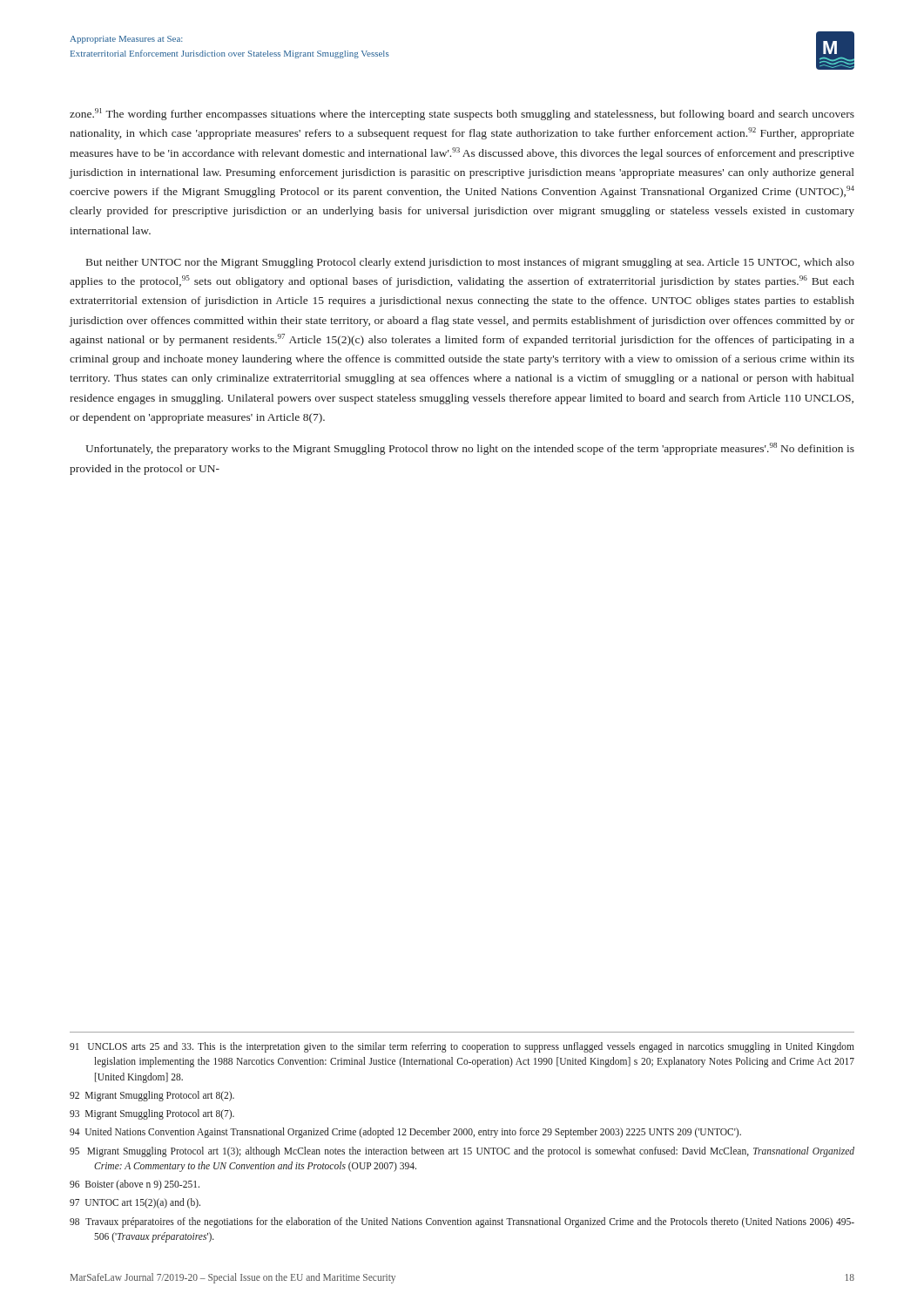This screenshot has height=1307, width=924.
Task: Locate the footnote that says "97 UNTOC art 15(2)(a) and (b)."
Action: pyautogui.click(x=135, y=1203)
